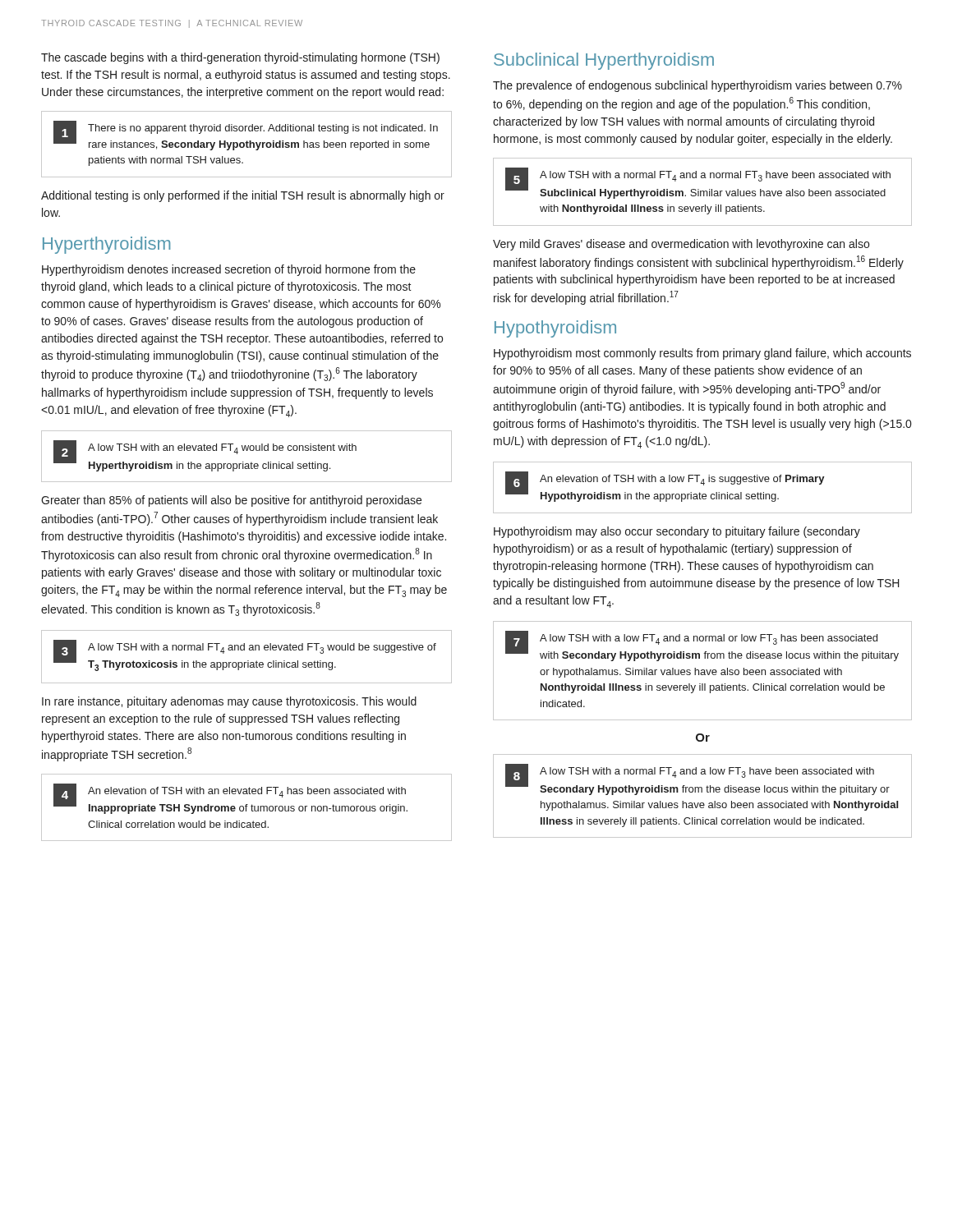This screenshot has width=953, height=1232.
Task: Select the list item containing "4 An elevation of"
Action: [x=246, y=807]
